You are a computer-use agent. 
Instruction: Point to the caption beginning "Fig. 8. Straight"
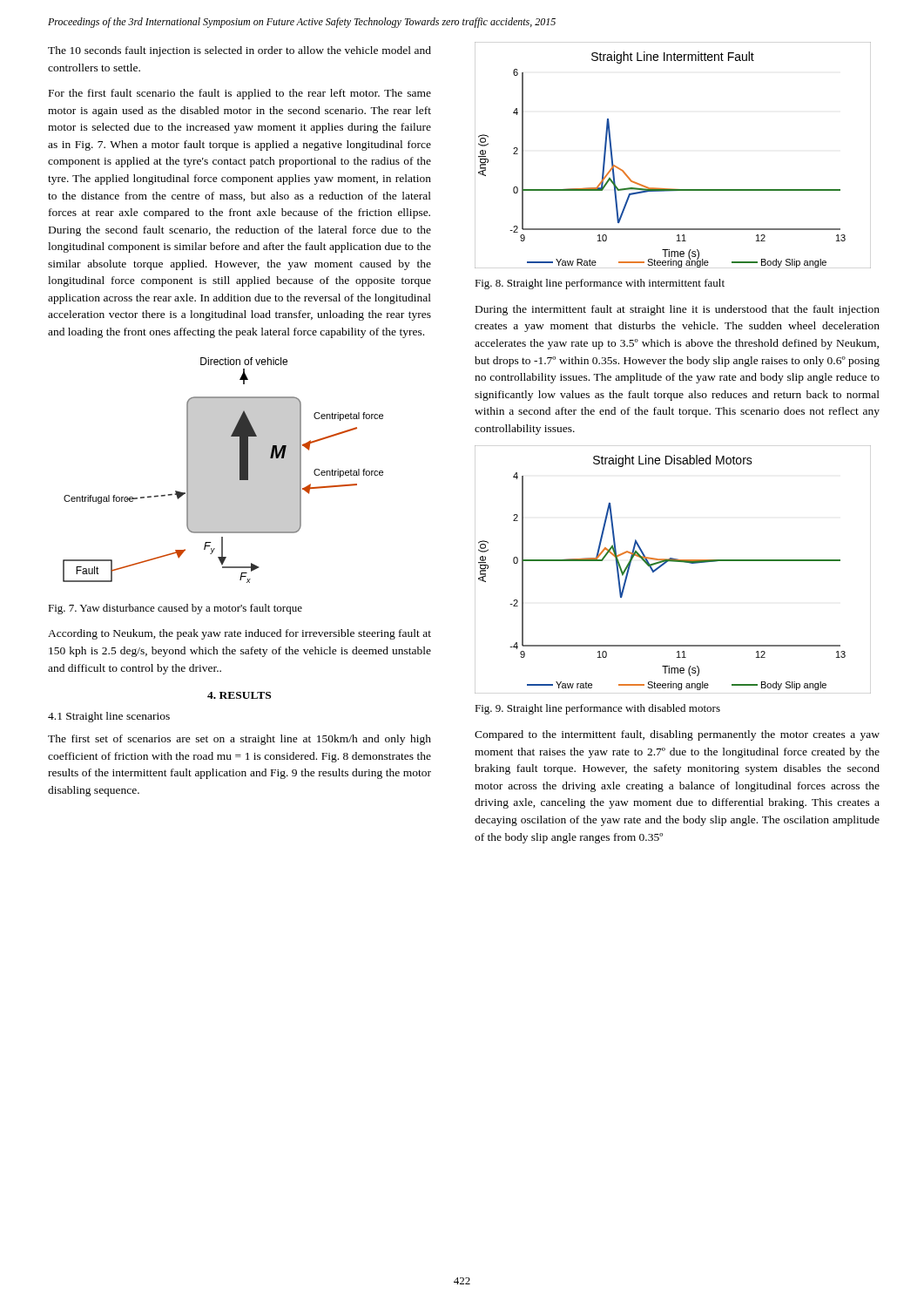(677, 284)
